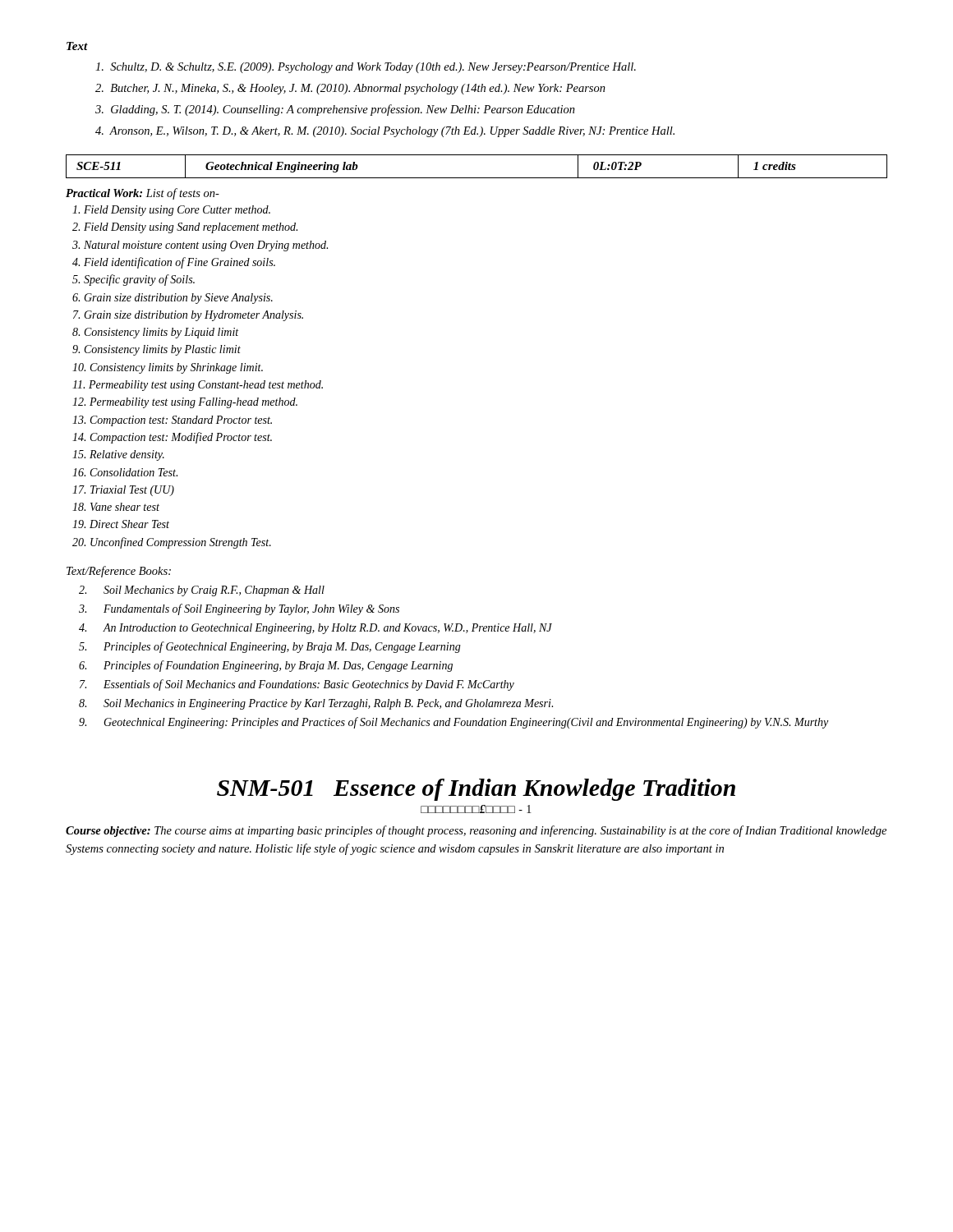Find the block starting "15. Relative density."
This screenshot has height=1232, width=953.
point(119,455)
